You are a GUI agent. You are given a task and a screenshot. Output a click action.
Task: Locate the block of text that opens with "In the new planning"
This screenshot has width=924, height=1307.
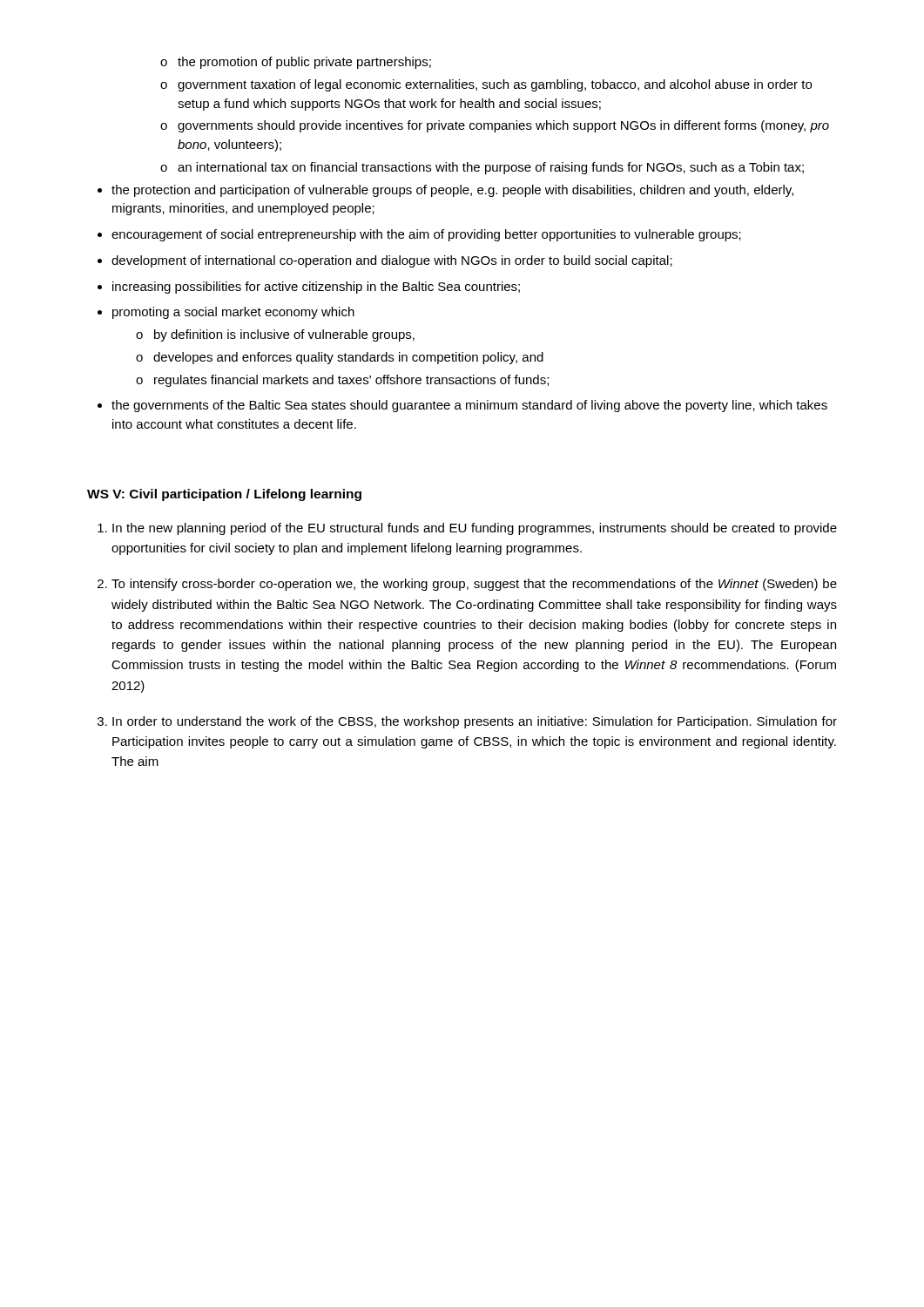462,644
